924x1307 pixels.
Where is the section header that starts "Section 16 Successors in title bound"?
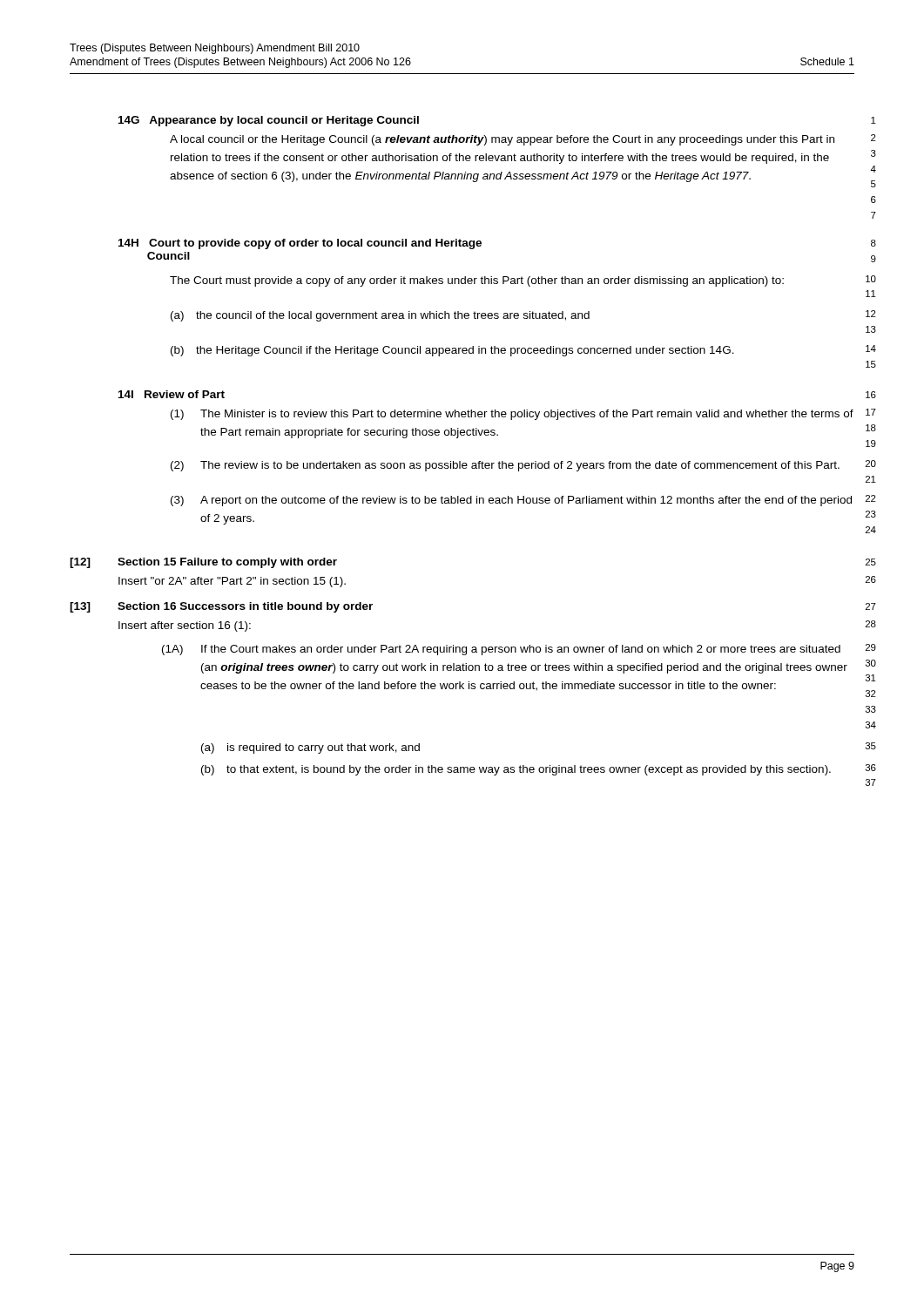245,606
